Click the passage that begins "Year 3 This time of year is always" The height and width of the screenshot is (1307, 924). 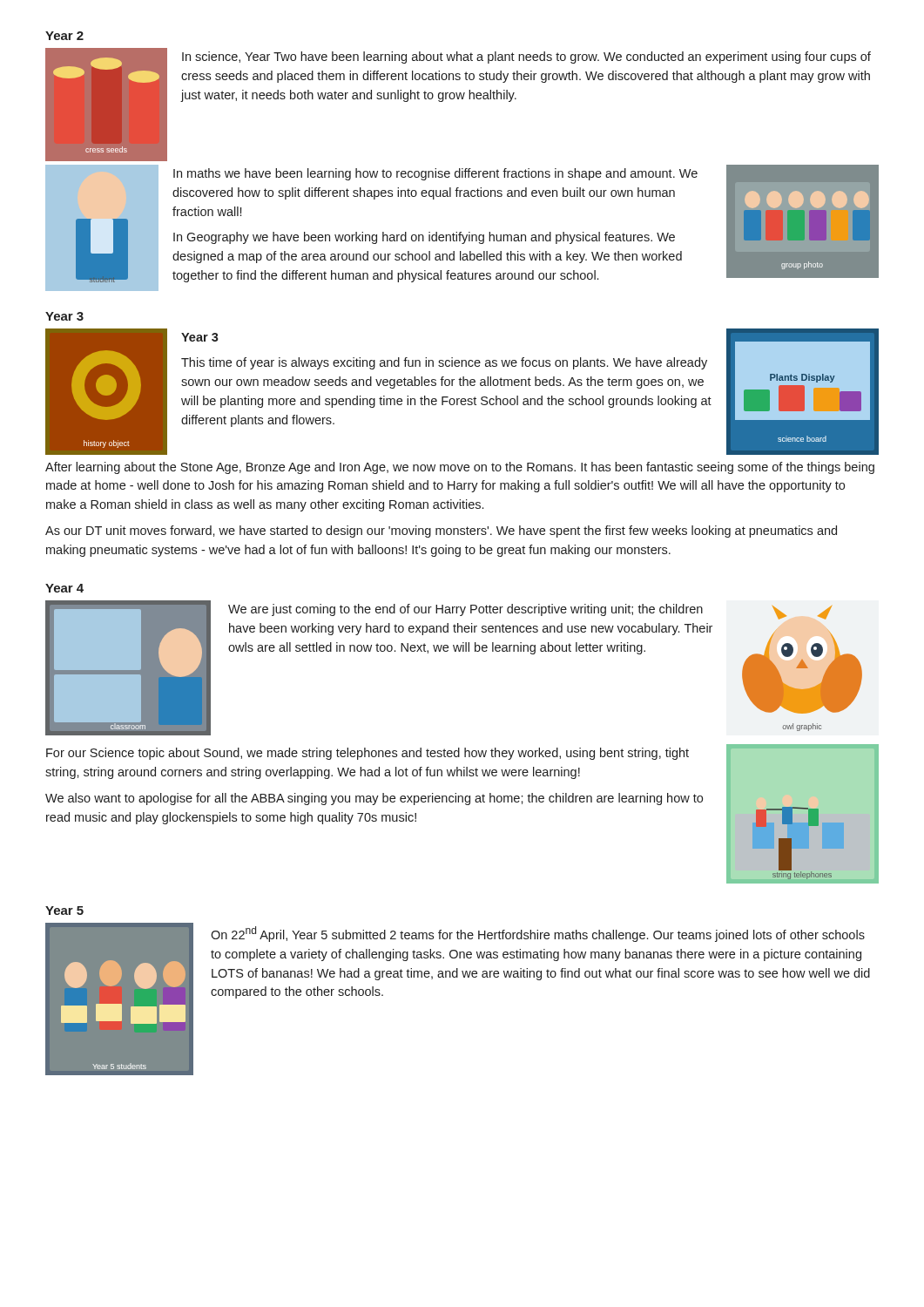pos(448,379)
